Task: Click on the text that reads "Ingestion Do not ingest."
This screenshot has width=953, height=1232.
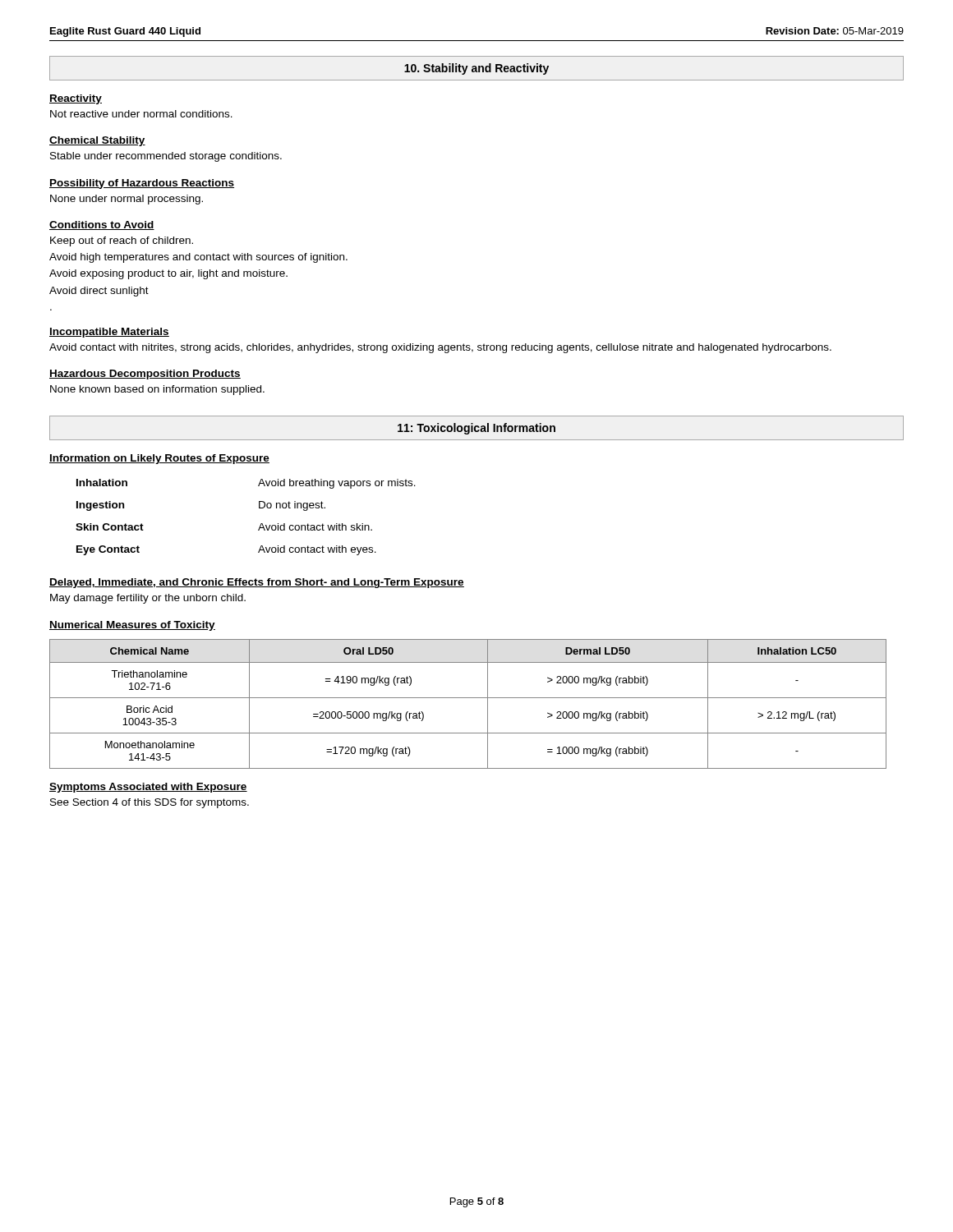Action: click(x=98, y=506)
